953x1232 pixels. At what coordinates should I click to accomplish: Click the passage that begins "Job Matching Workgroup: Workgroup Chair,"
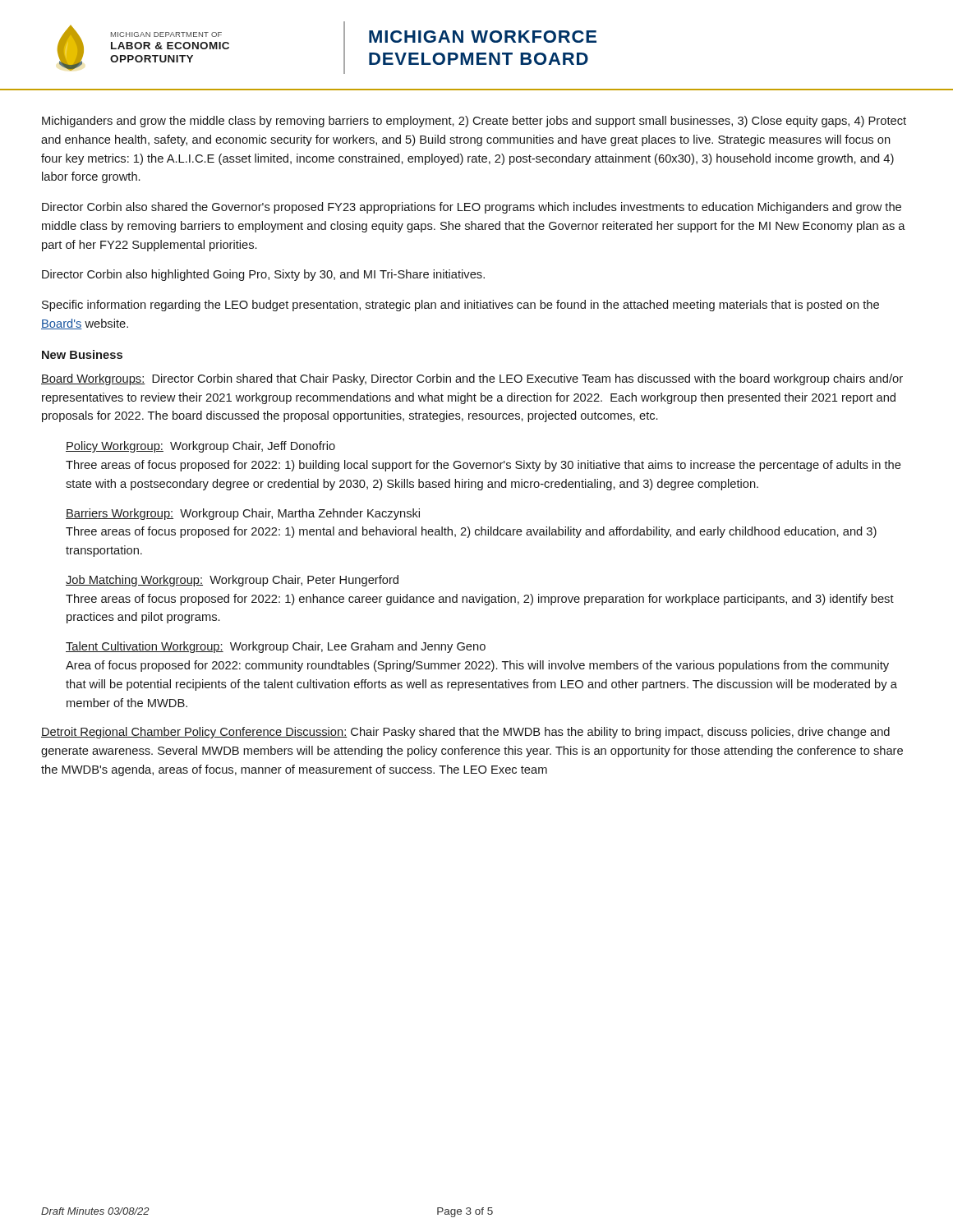(x=480, y=598)
